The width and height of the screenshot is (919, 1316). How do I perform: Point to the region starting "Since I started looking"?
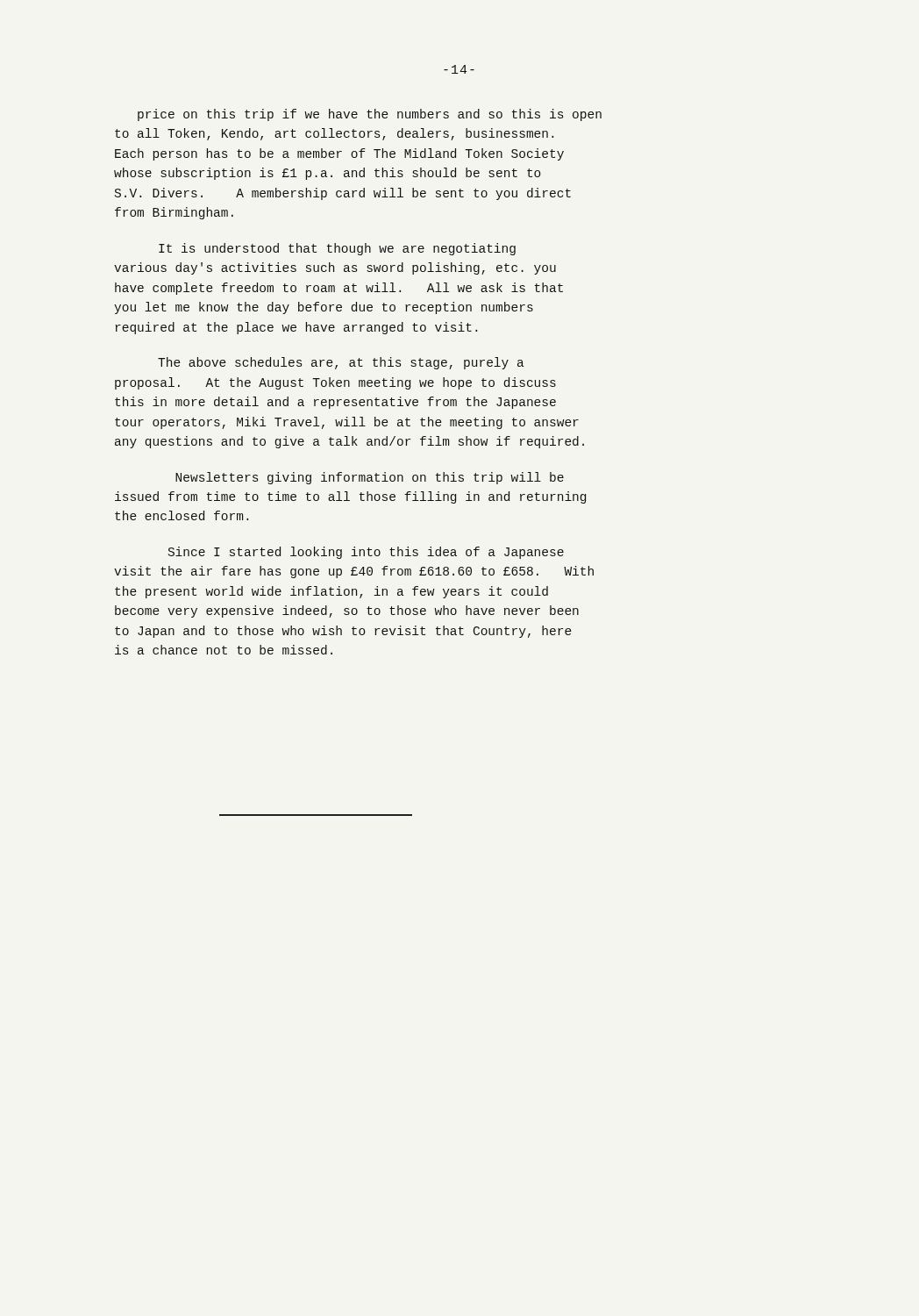tap(354, 602)
